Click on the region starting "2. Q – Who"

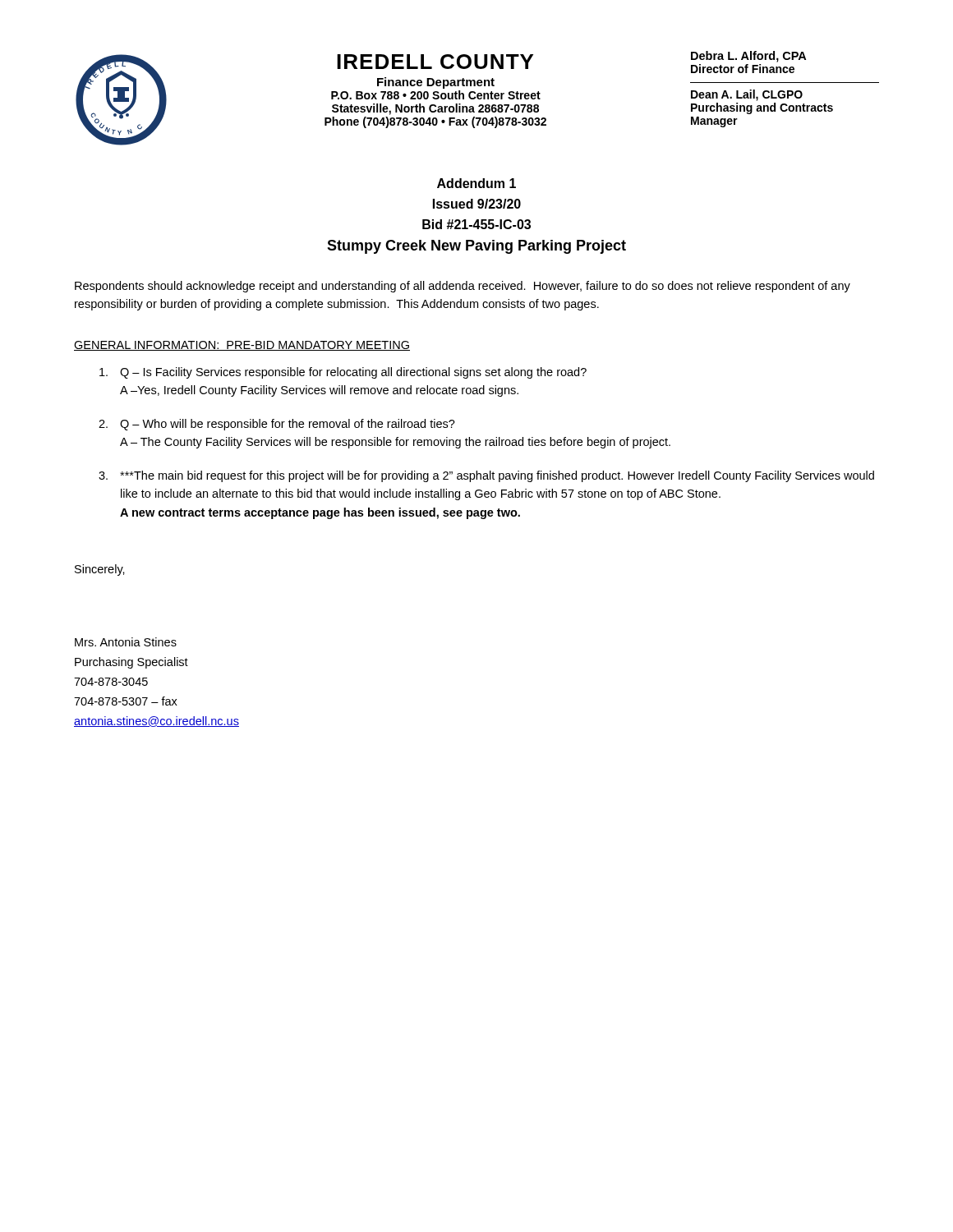[x=487, y=433]
